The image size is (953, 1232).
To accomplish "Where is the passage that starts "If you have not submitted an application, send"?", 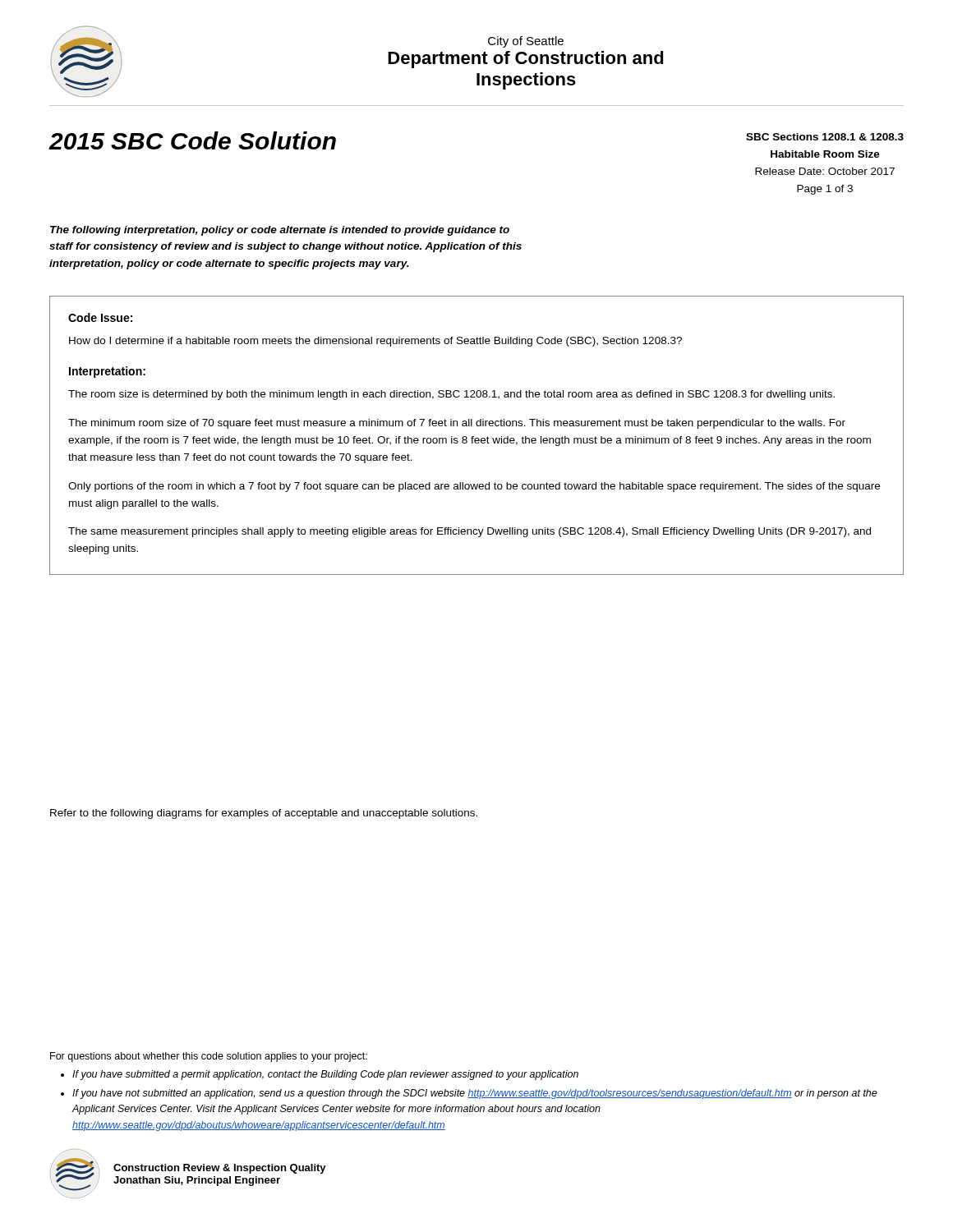I will point(475,1109).
